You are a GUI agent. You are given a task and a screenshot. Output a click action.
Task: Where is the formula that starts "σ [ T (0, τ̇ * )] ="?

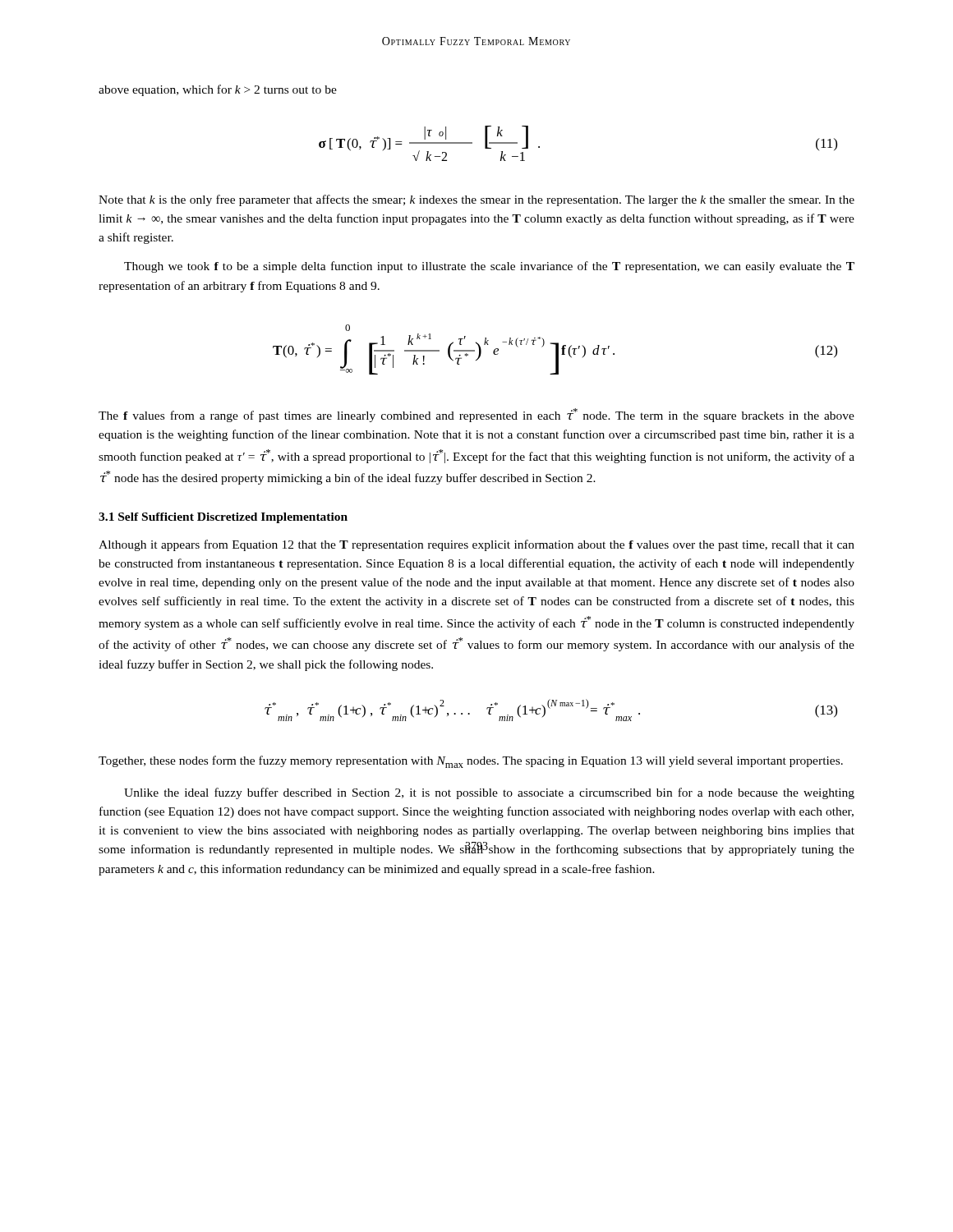coord(476,141)
